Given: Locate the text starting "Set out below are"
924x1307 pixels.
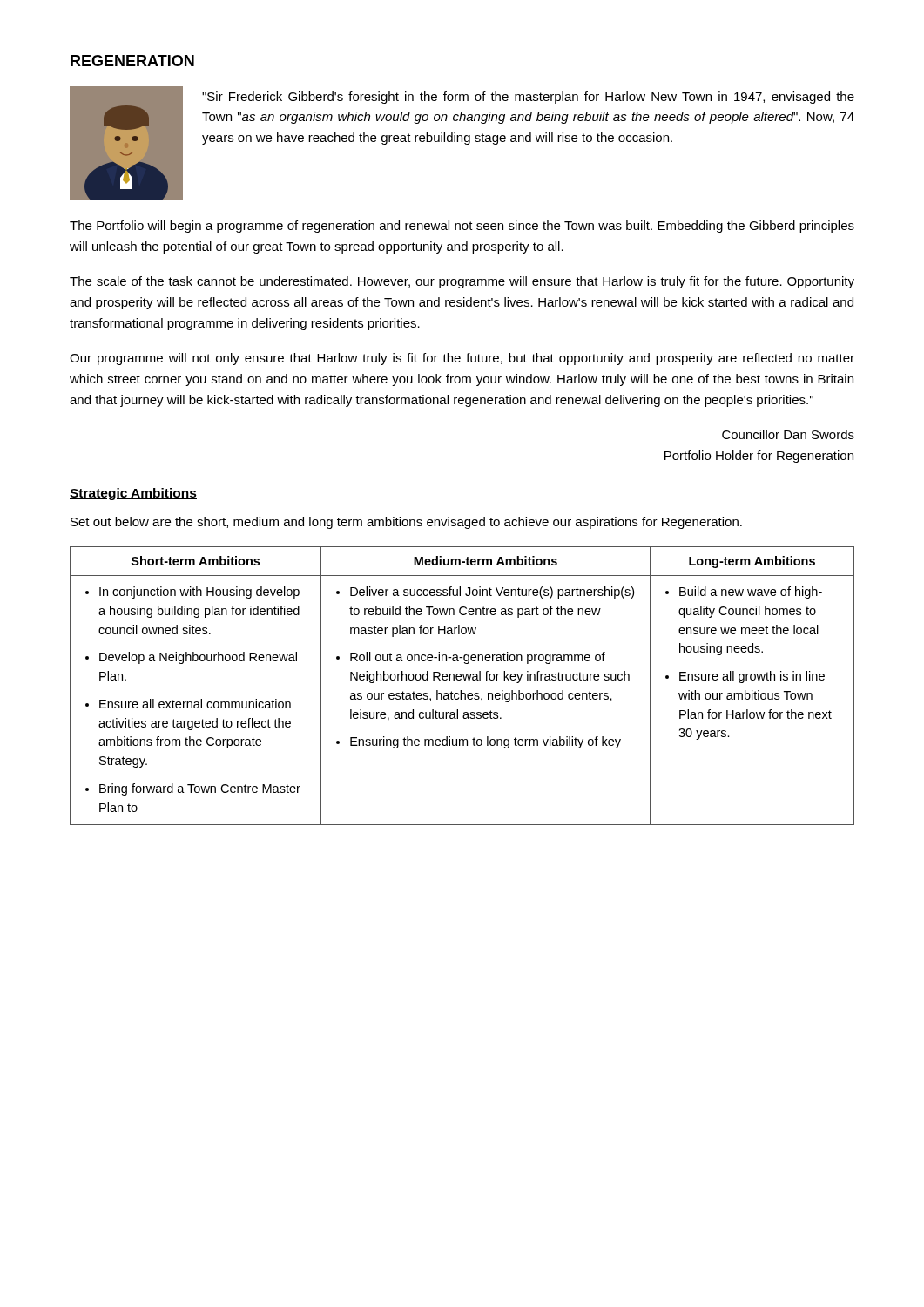Looking at the screenshot, I should tap(406, 521).
